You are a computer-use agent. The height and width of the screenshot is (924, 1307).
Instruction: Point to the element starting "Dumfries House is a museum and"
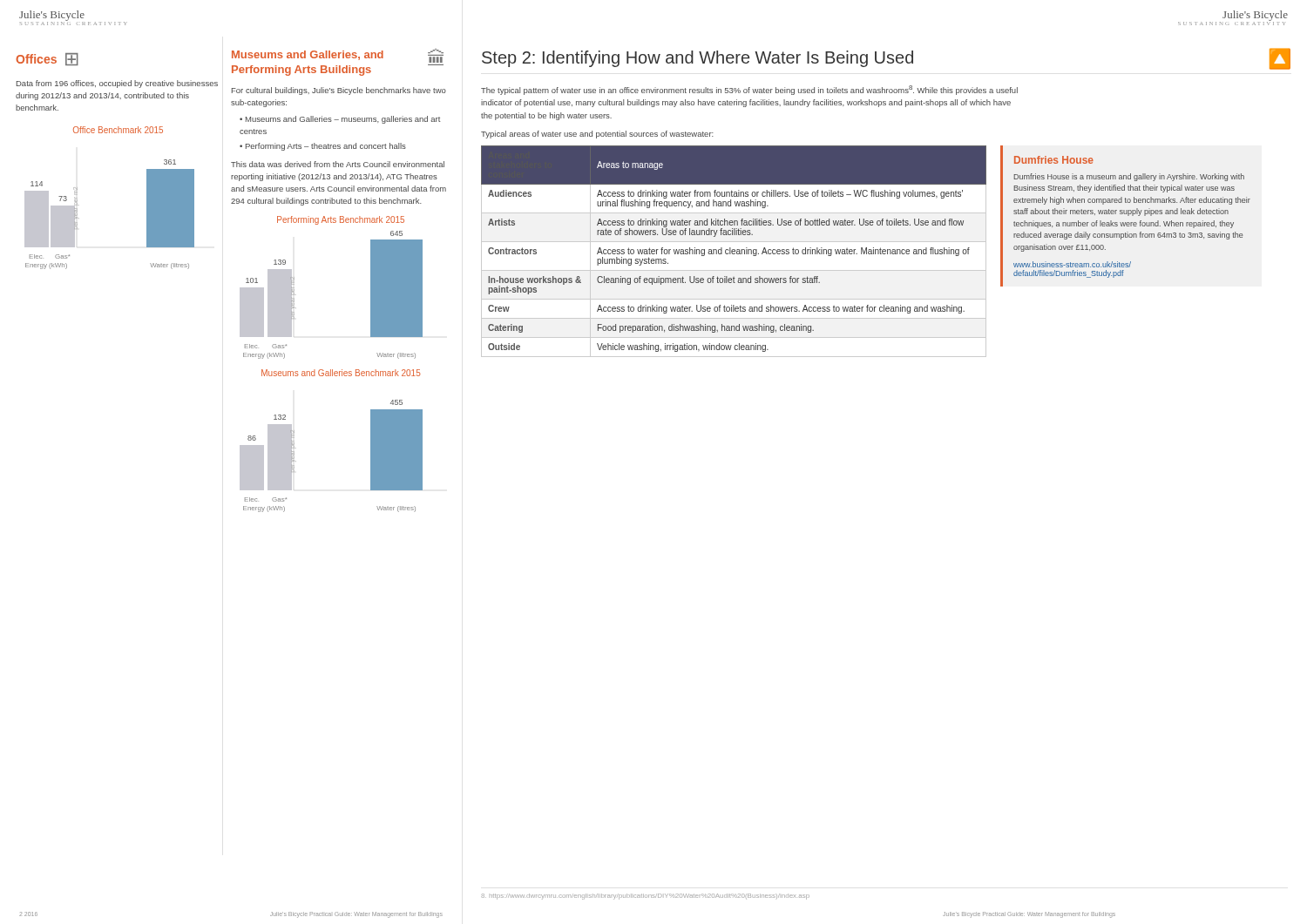point(1132,212)
